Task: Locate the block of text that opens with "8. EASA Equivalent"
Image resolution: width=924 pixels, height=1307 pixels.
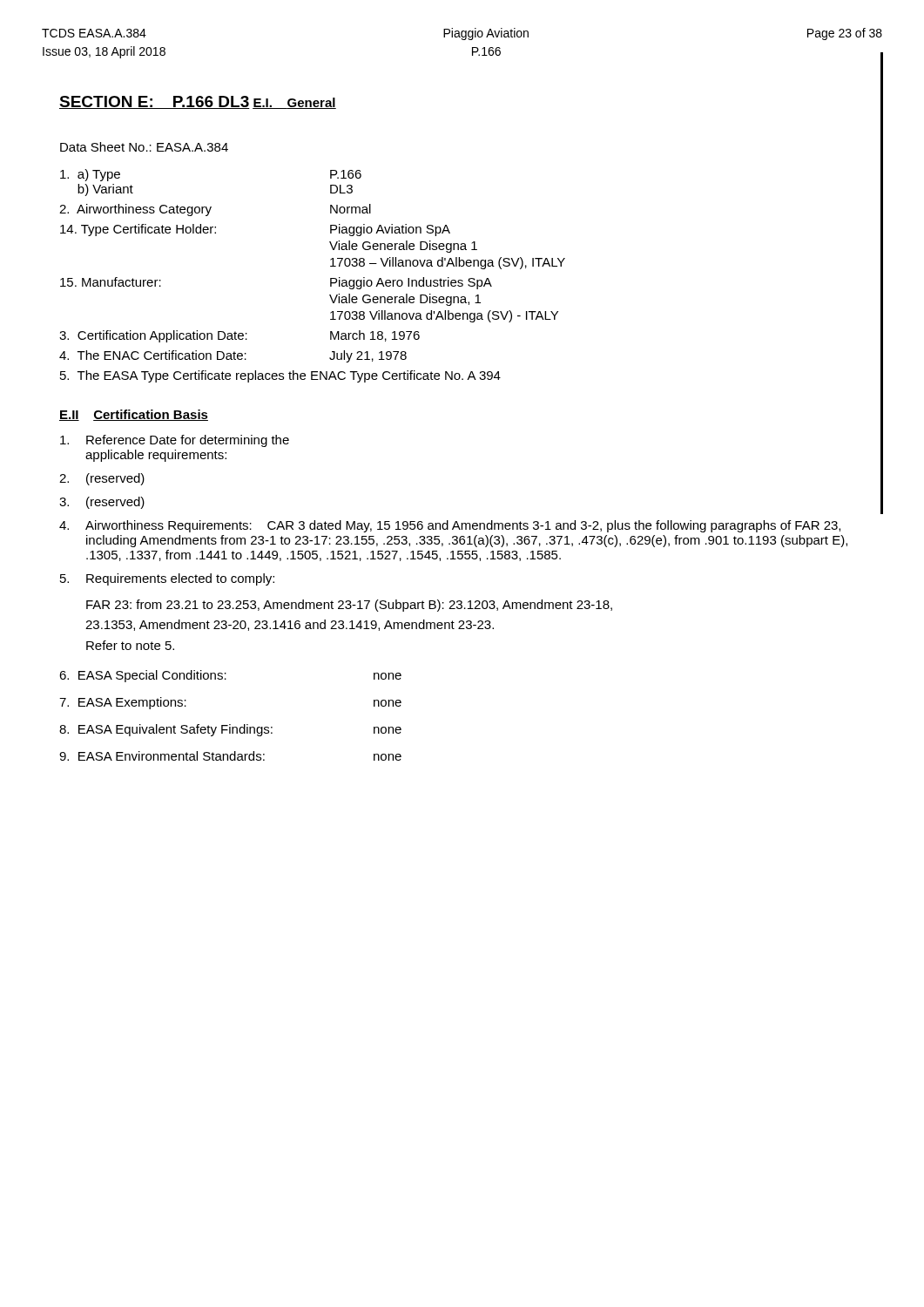Action: point(230,730)
